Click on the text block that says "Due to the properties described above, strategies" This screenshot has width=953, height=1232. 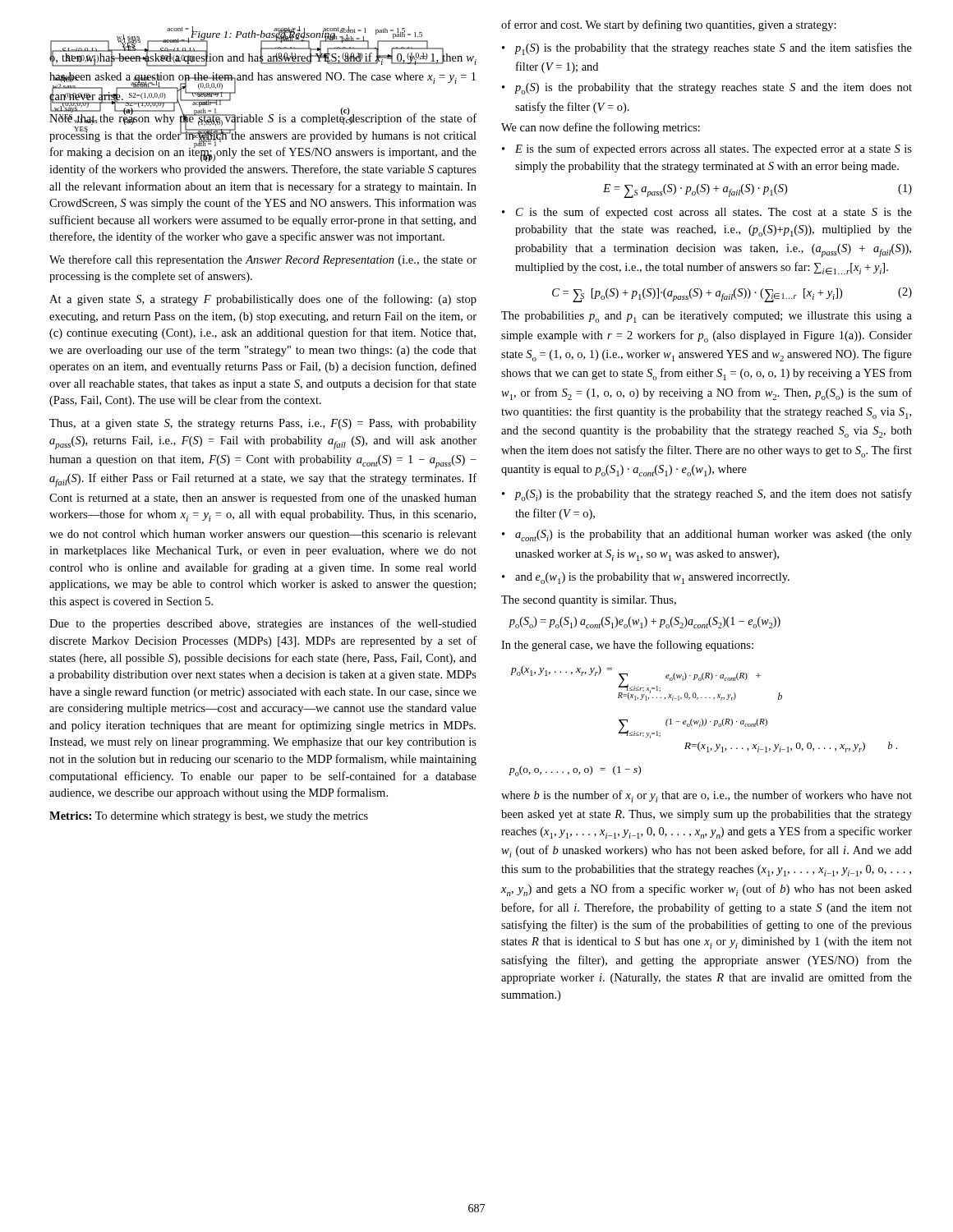pyautogui.click(x=263, y=708)
